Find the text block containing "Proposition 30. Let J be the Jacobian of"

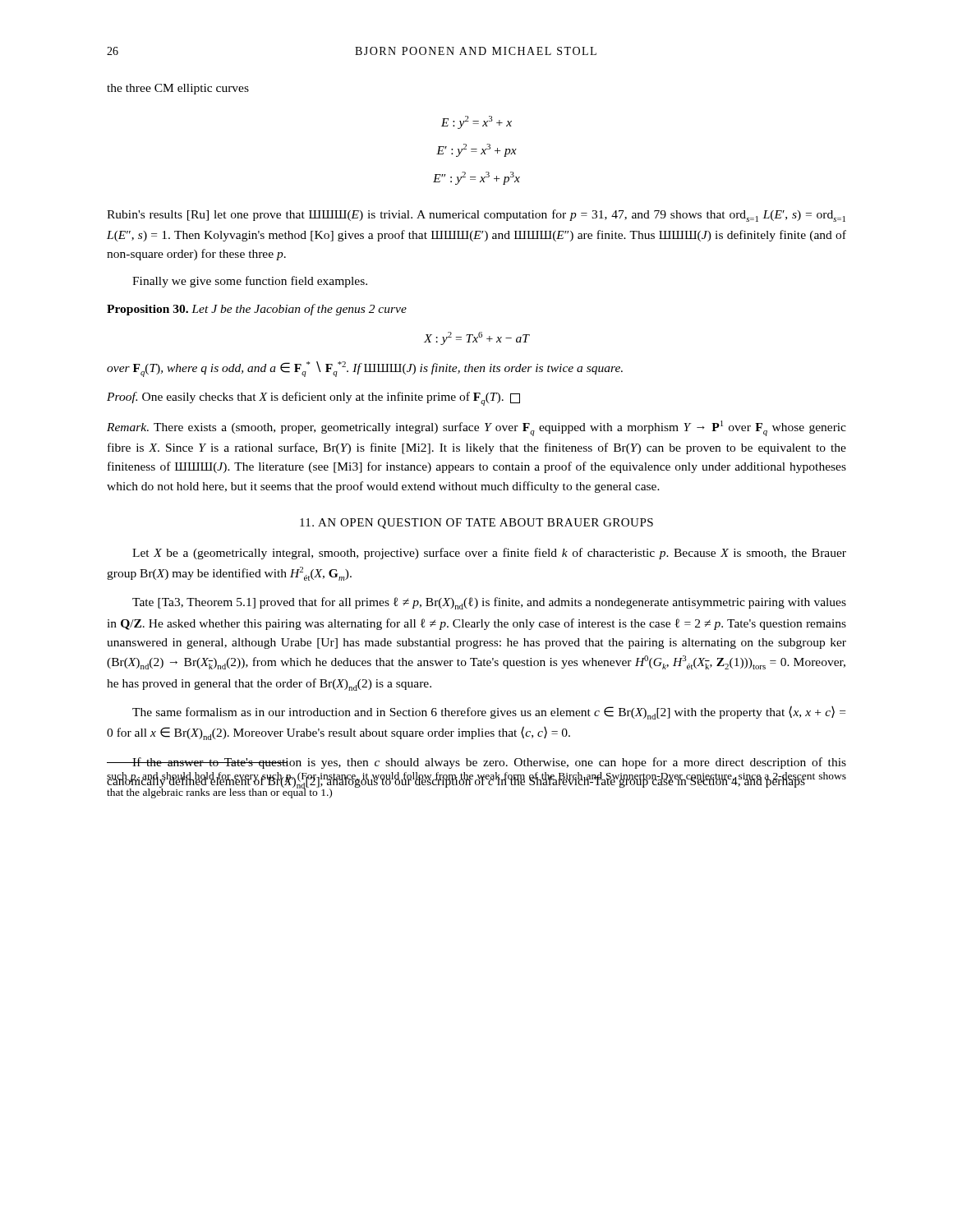click(257, 308)
